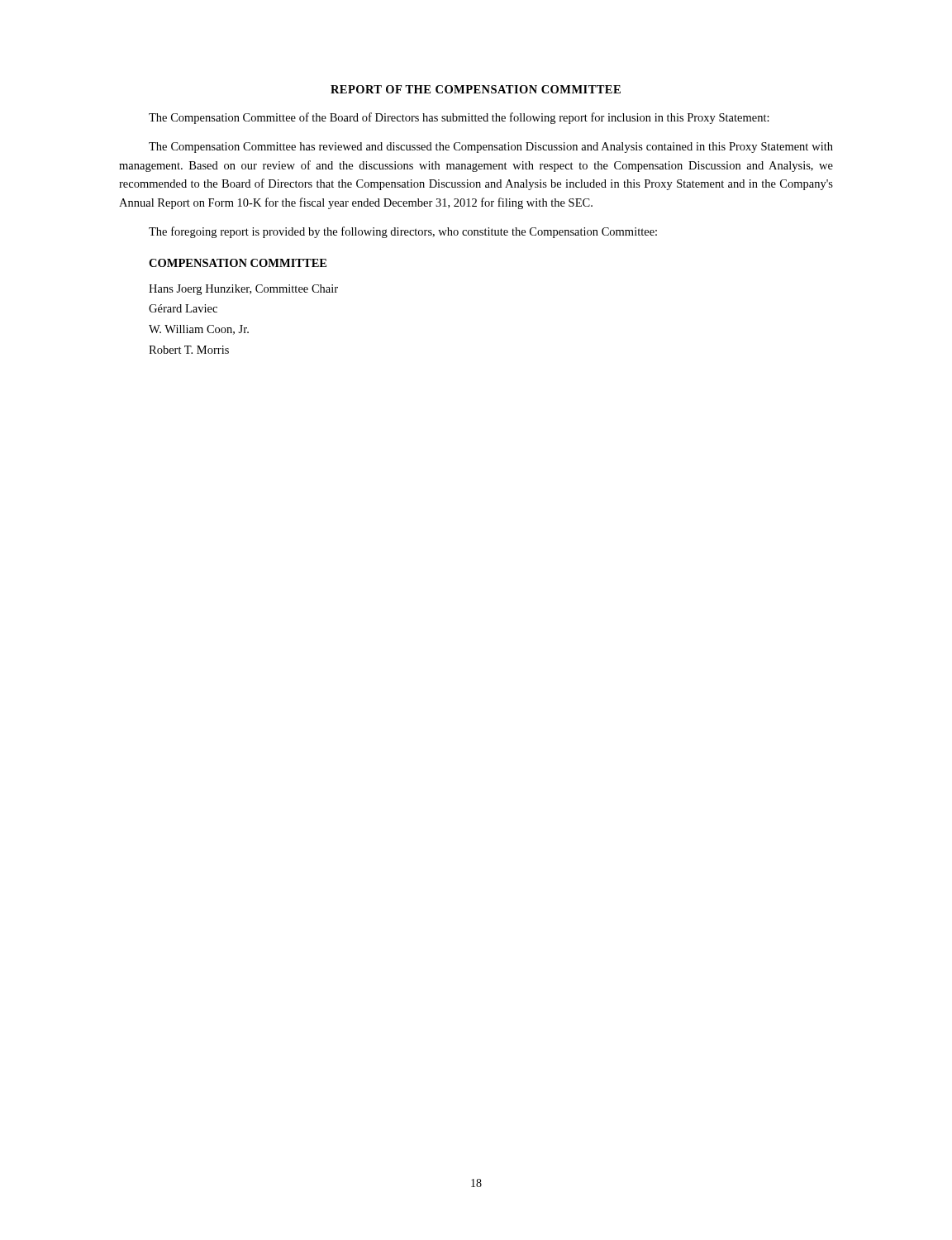Point to the region starting "COMPENSATION COMMITTEE"
Image resolution: width=952 pixels, height=1240 pixels.
click(238, 263)
